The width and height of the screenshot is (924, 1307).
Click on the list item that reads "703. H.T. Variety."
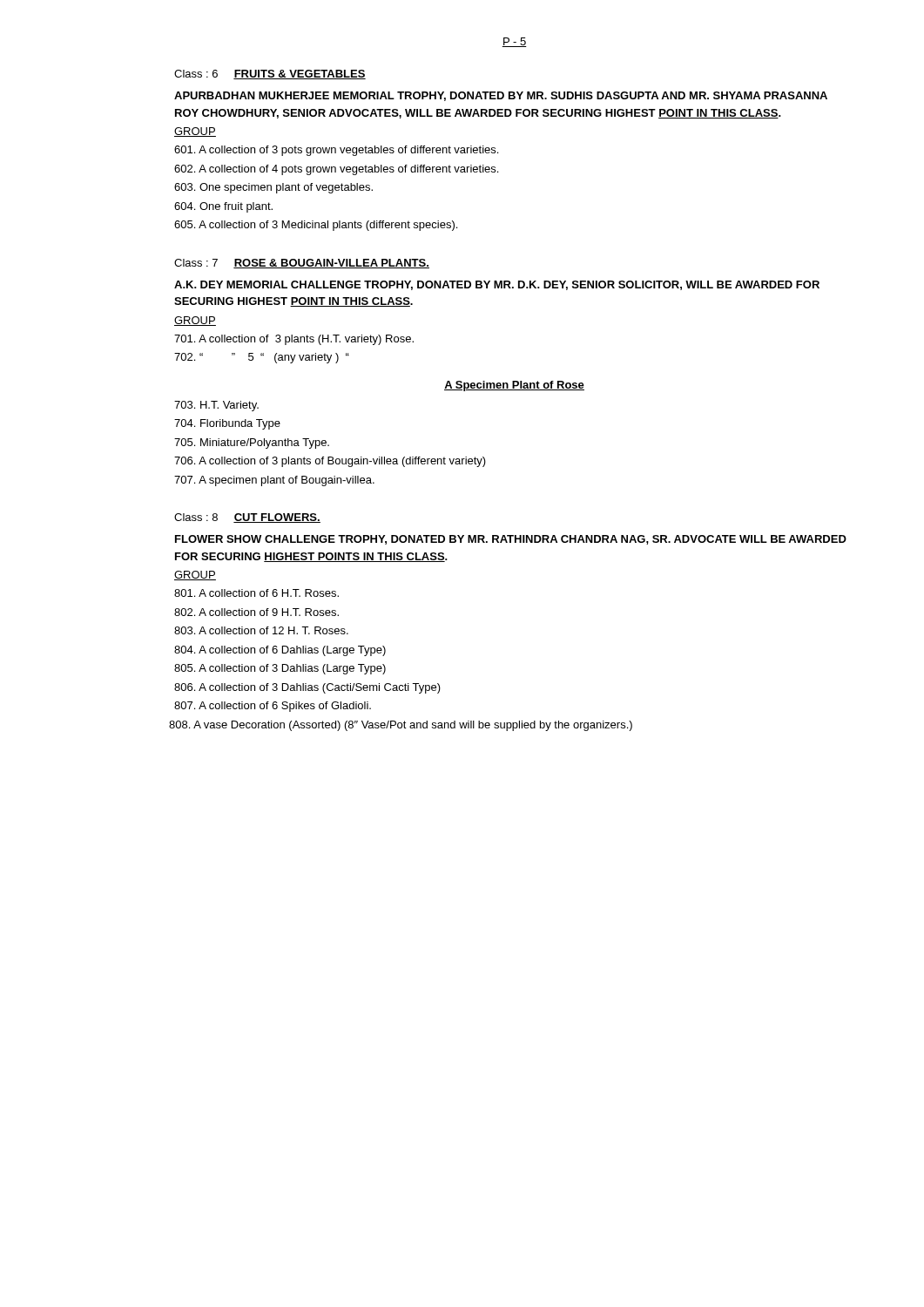pos(217,404)
